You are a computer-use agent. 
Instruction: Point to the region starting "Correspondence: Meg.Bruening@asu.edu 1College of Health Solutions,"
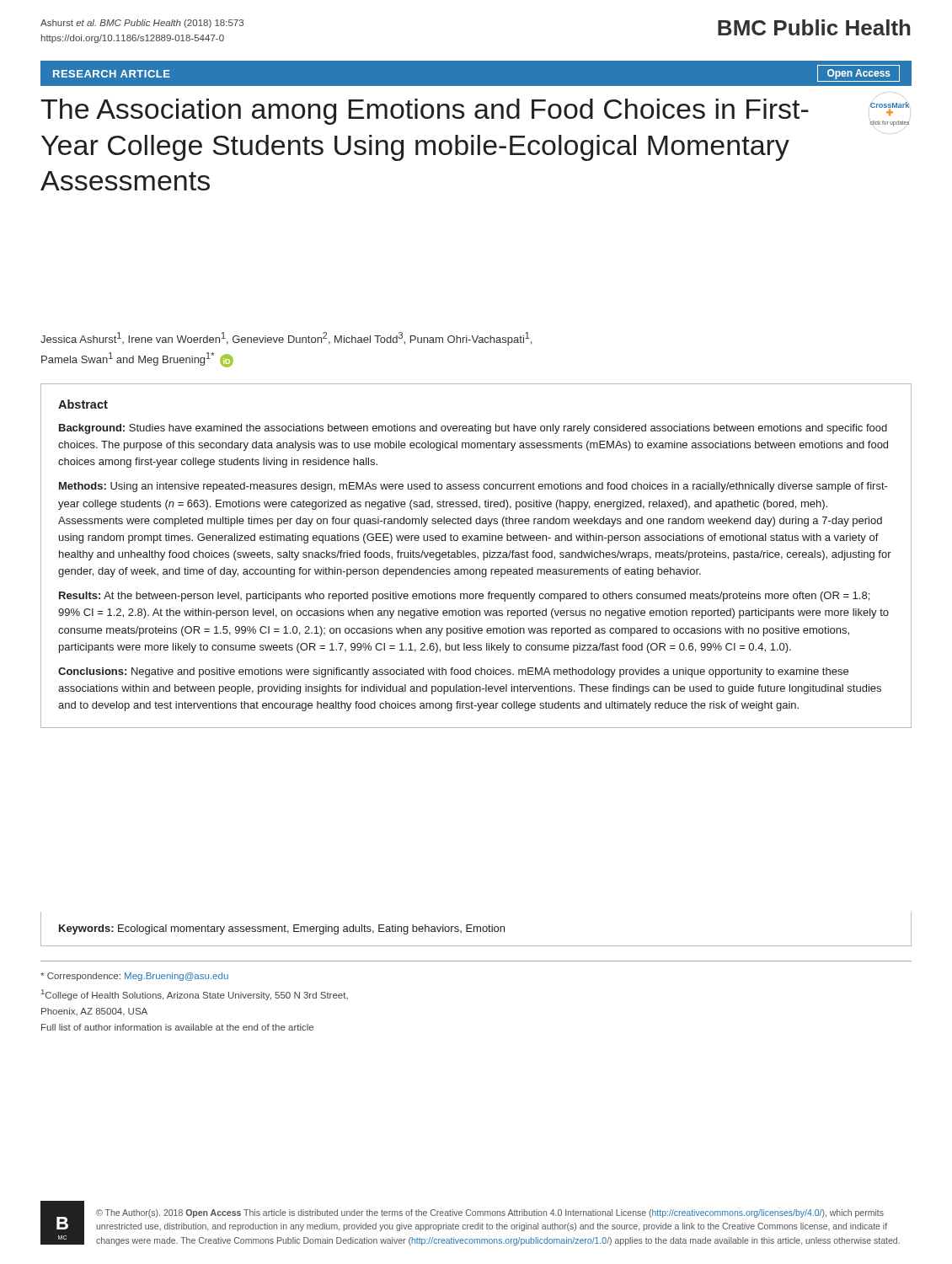pyautogui.click(x=194, y=1002)
